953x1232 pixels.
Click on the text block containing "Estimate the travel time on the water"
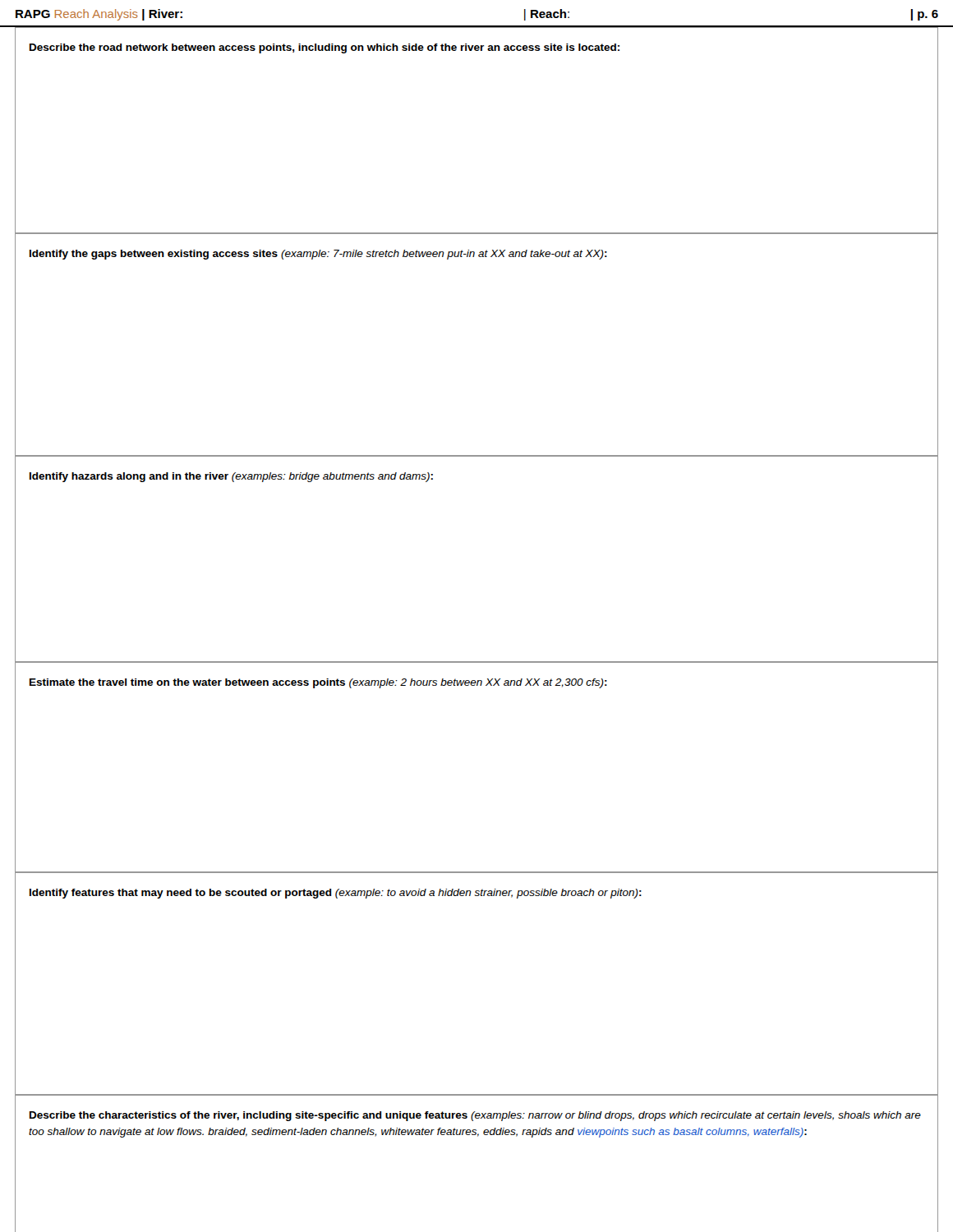pyautogui.click(x=476, y=683)
